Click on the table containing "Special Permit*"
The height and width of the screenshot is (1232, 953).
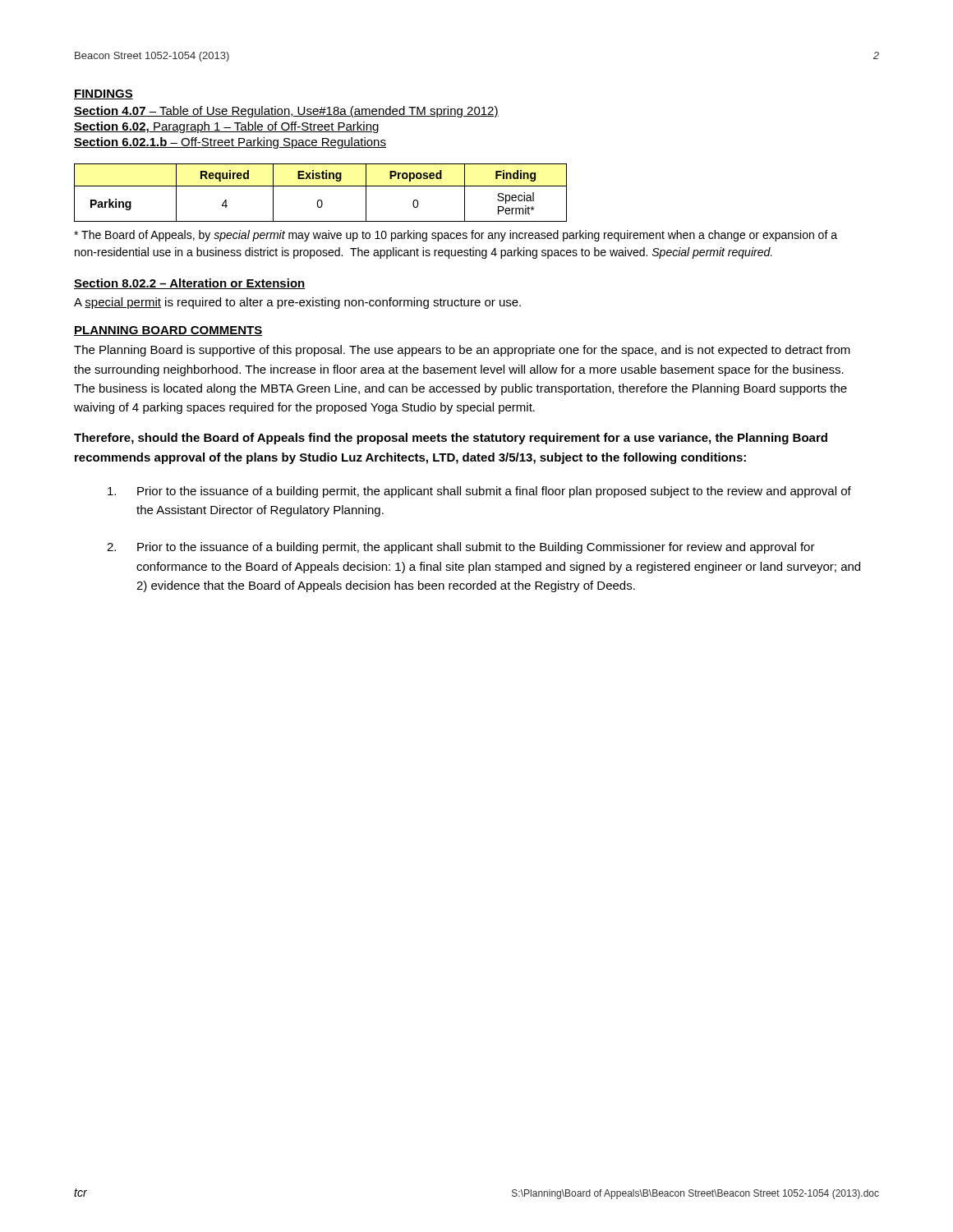476,193
